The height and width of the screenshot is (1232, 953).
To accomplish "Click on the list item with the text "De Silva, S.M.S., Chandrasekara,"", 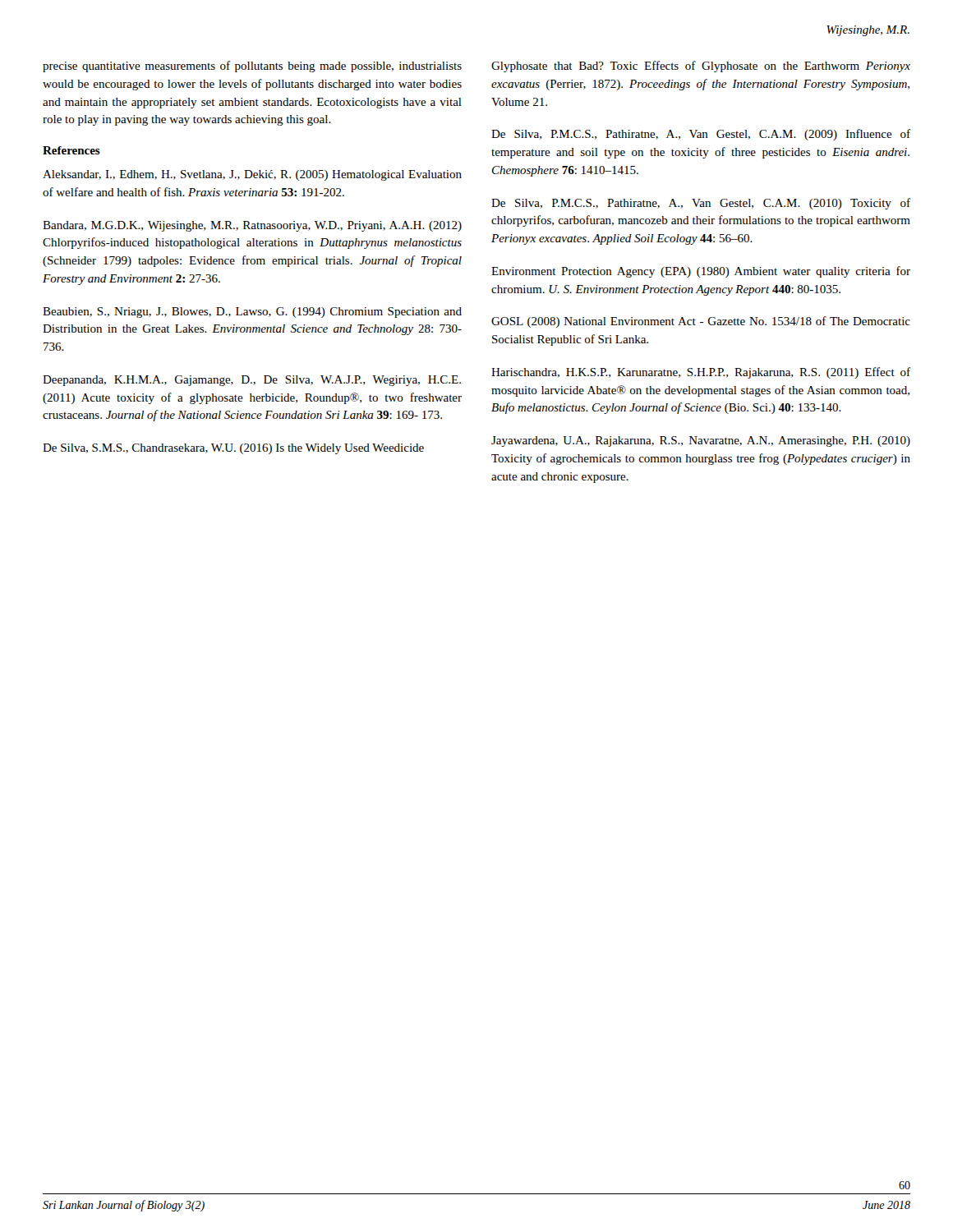I will click(x=233, y=448).
